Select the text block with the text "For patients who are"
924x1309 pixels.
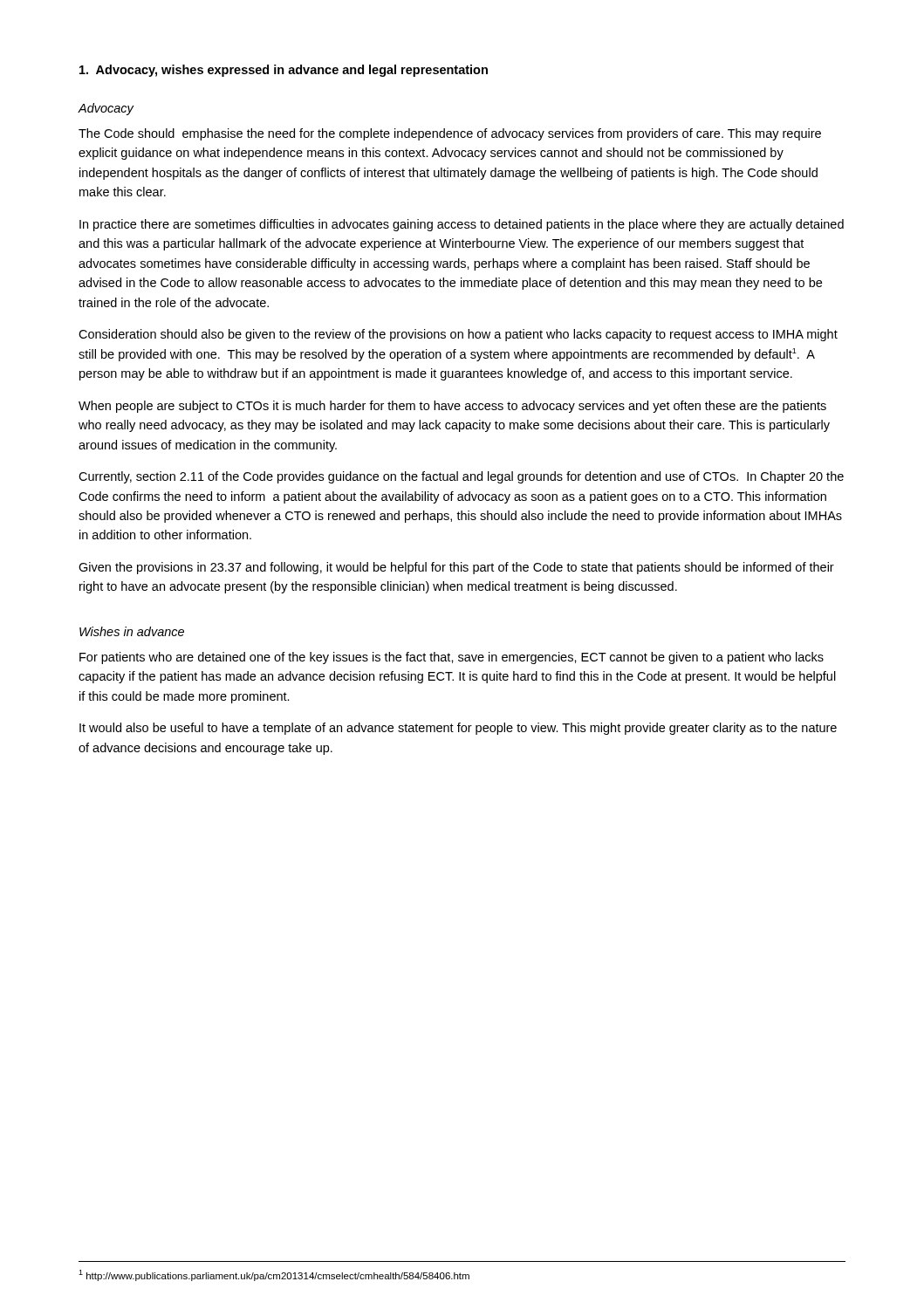(x=457, y=677)
